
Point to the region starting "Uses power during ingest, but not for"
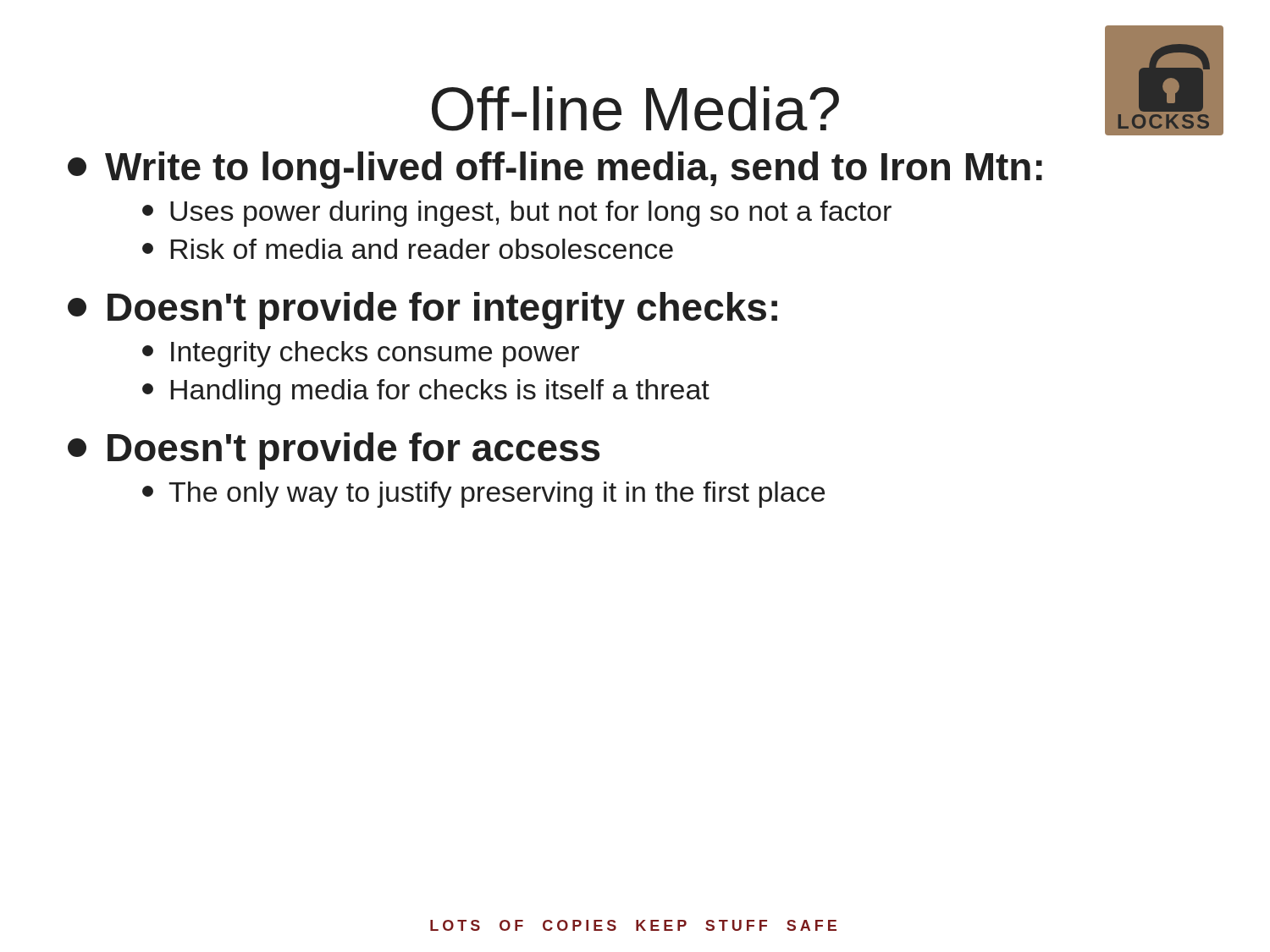point(672,211)
